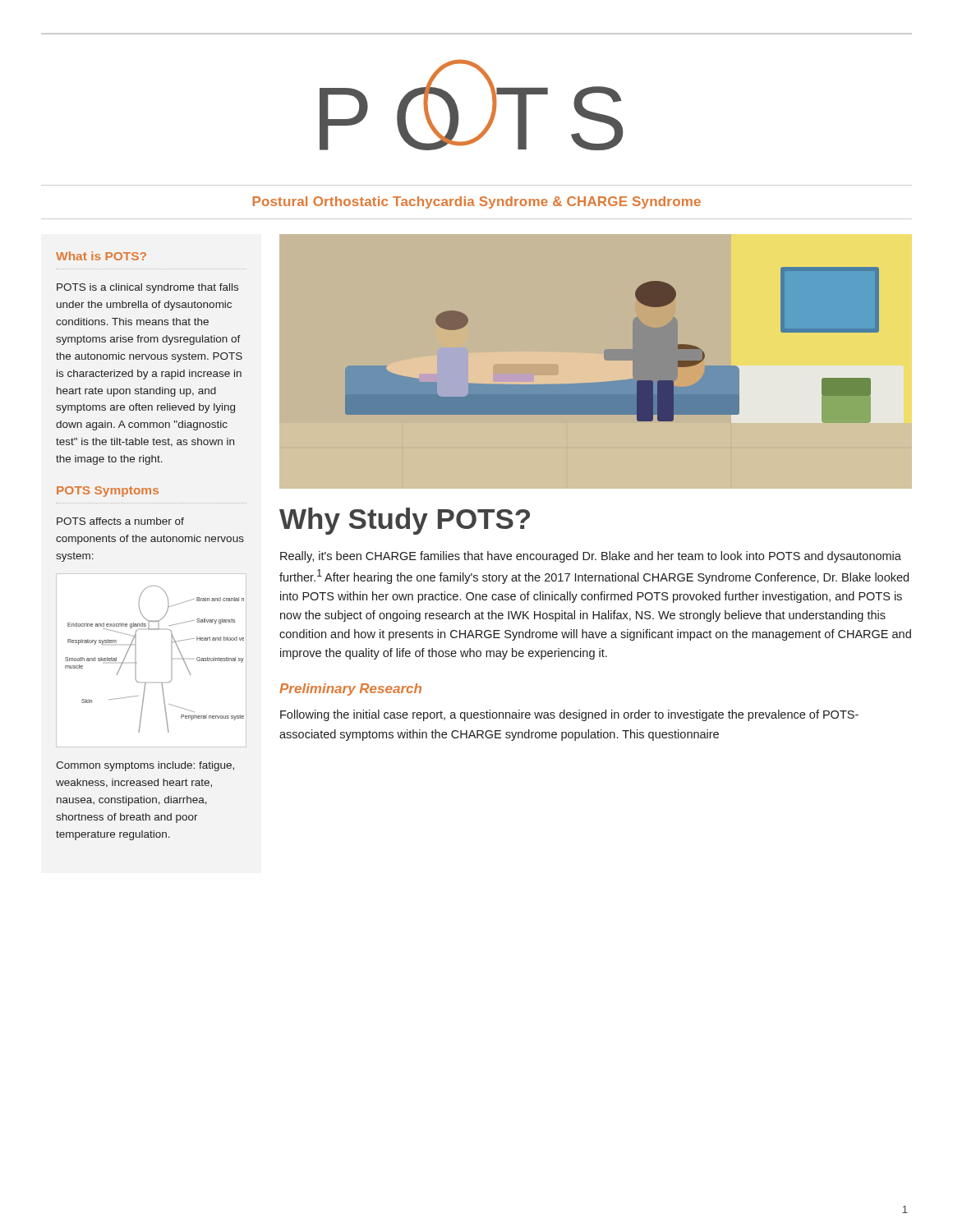Screen dimensions: 1232x953
Task: Find the passage starting "Common symptoms include: fatigue, weakness,"
Action: point(146,799)
